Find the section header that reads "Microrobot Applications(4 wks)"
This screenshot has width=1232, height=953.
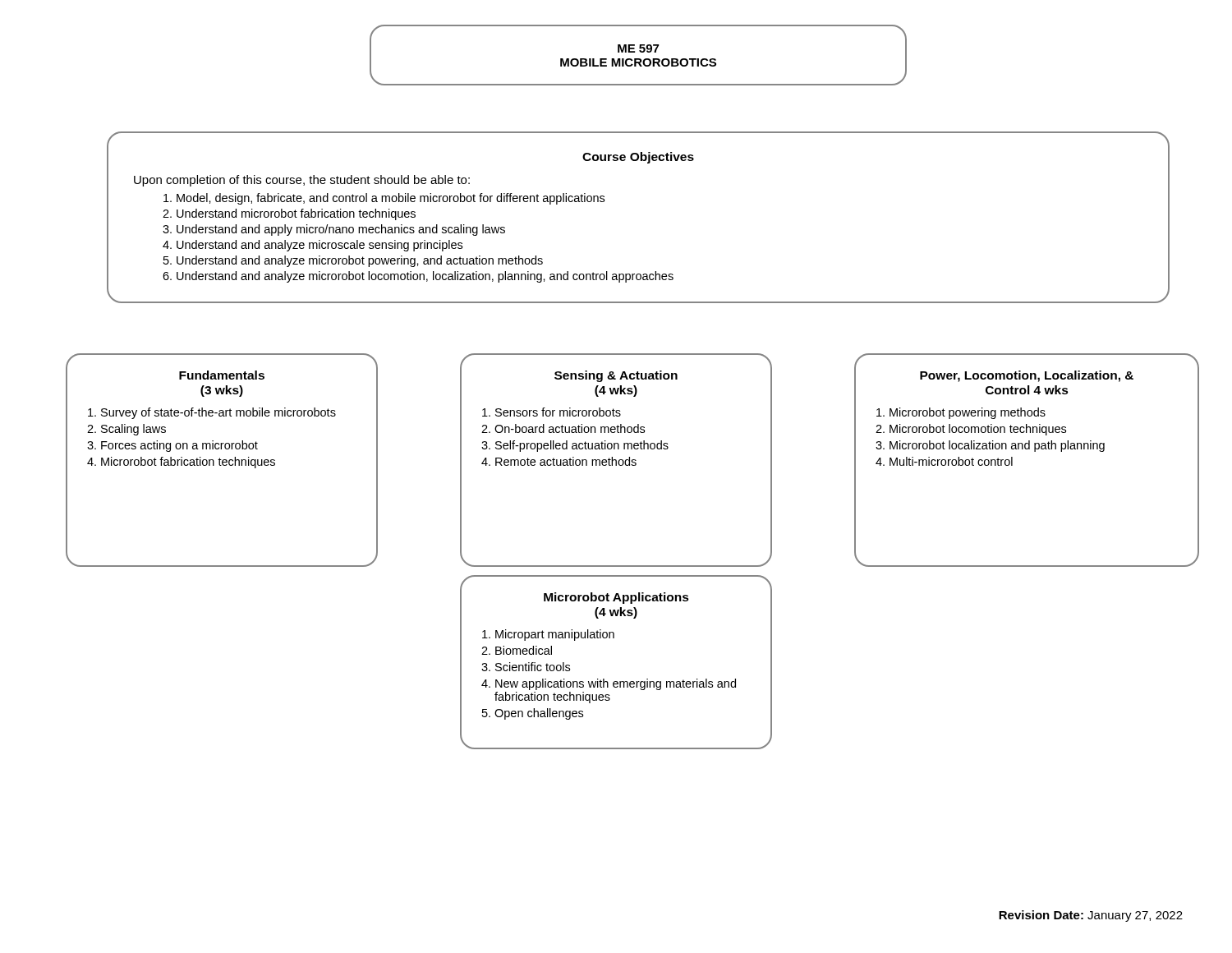click(616, 604)
